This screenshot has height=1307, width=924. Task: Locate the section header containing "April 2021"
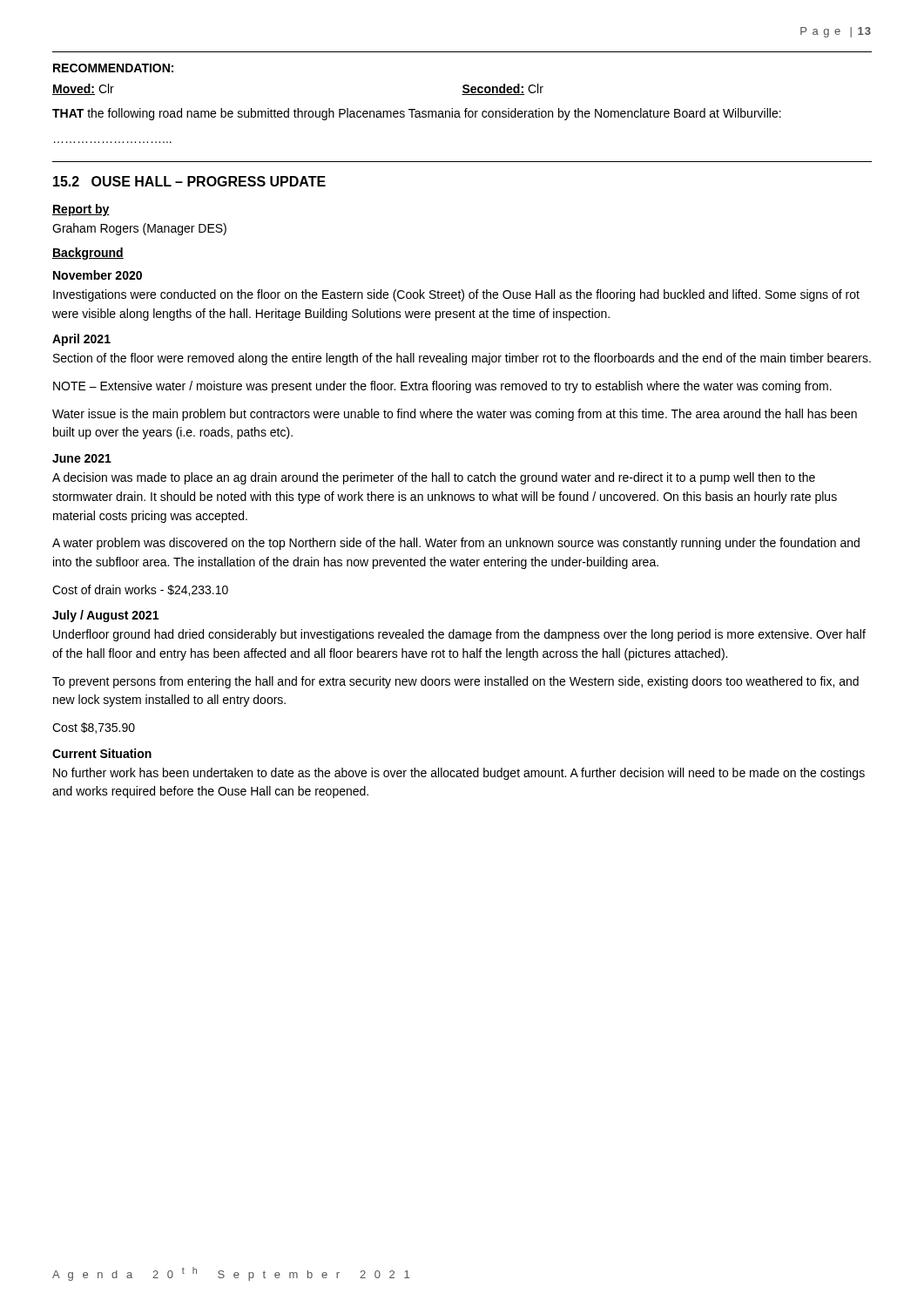[x=81, y=339]
